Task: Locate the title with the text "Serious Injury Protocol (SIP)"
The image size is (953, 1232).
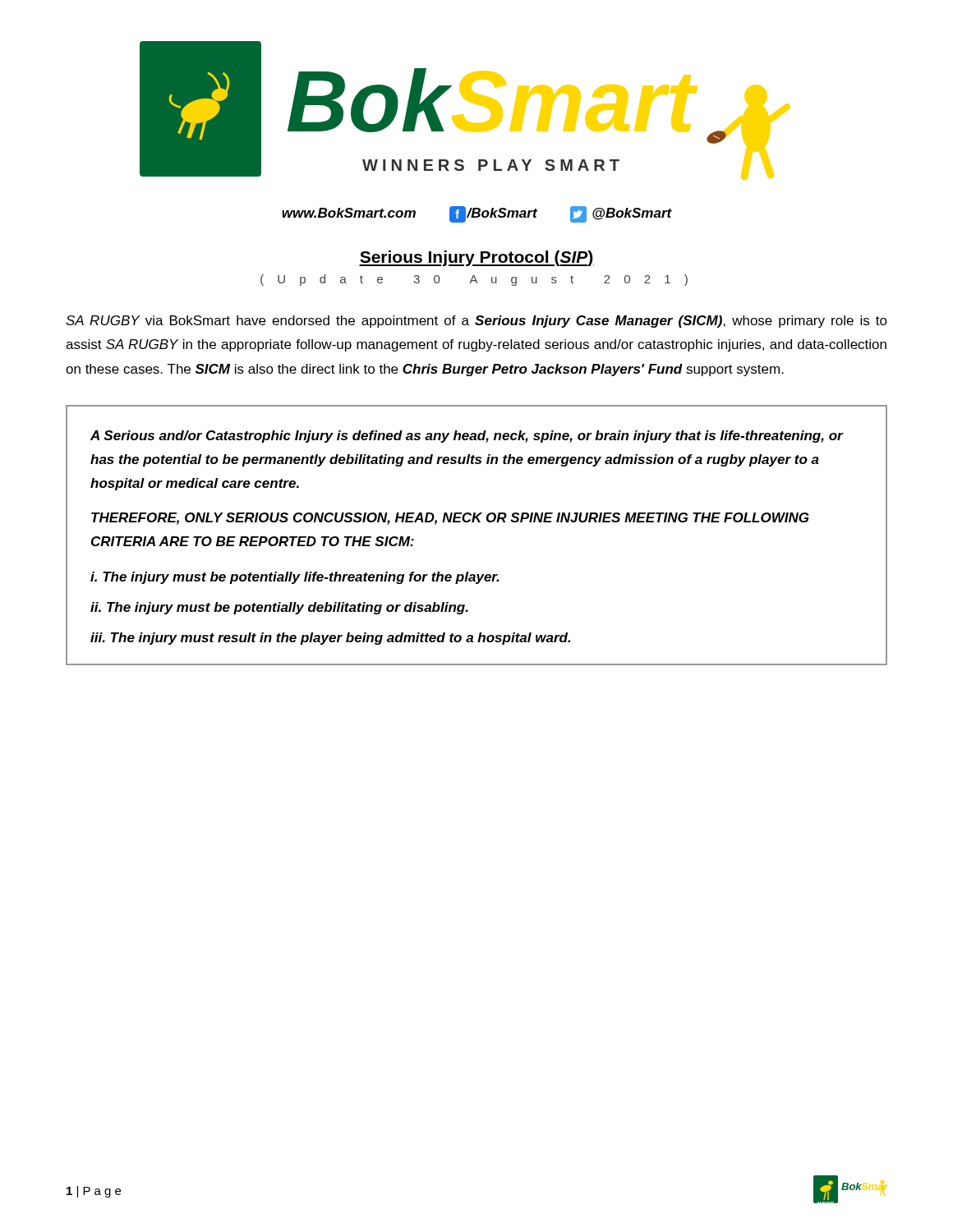Action: (476, 256)
